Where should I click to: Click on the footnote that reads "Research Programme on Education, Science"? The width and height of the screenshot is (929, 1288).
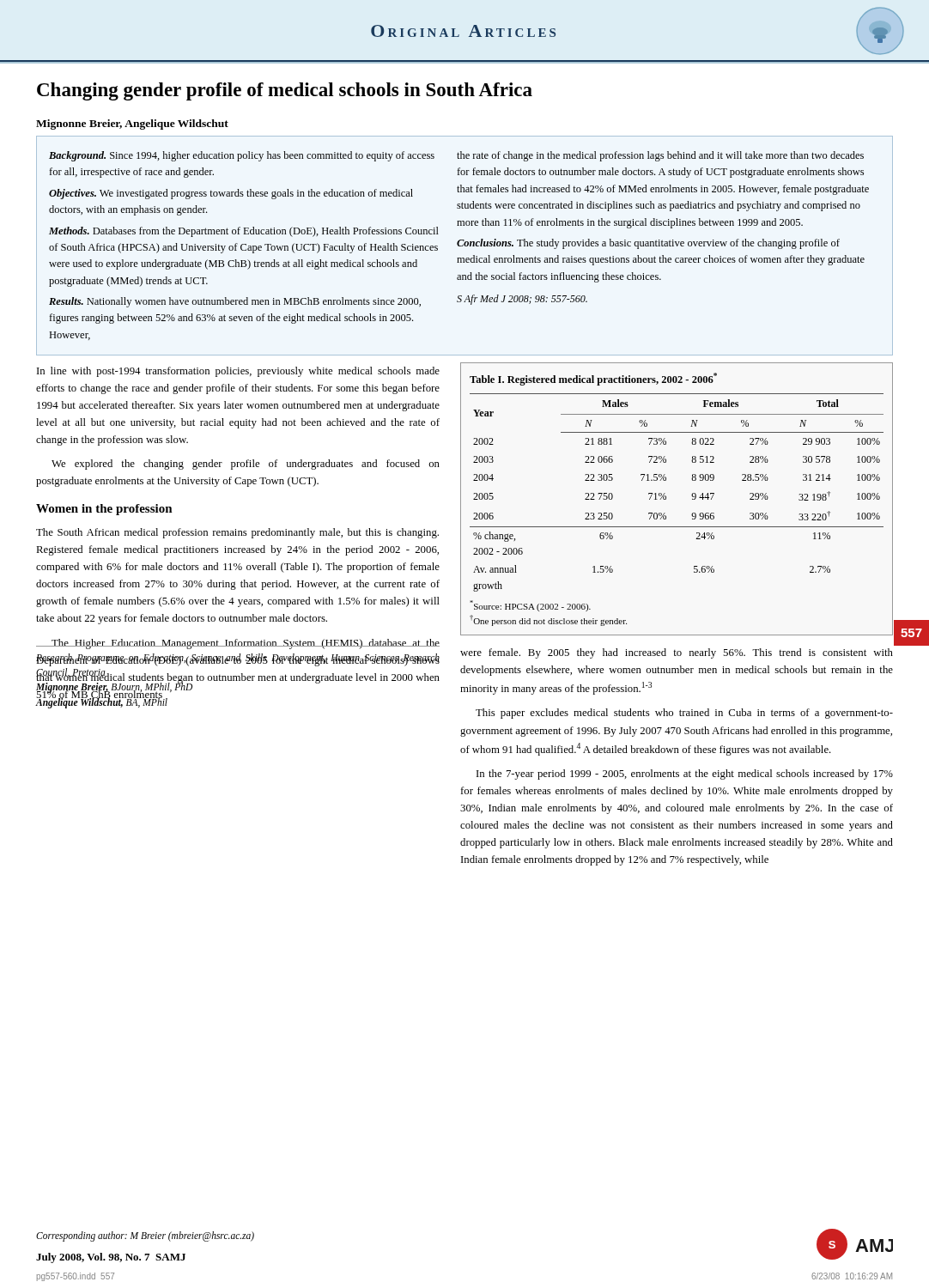(x=238, y=680)
